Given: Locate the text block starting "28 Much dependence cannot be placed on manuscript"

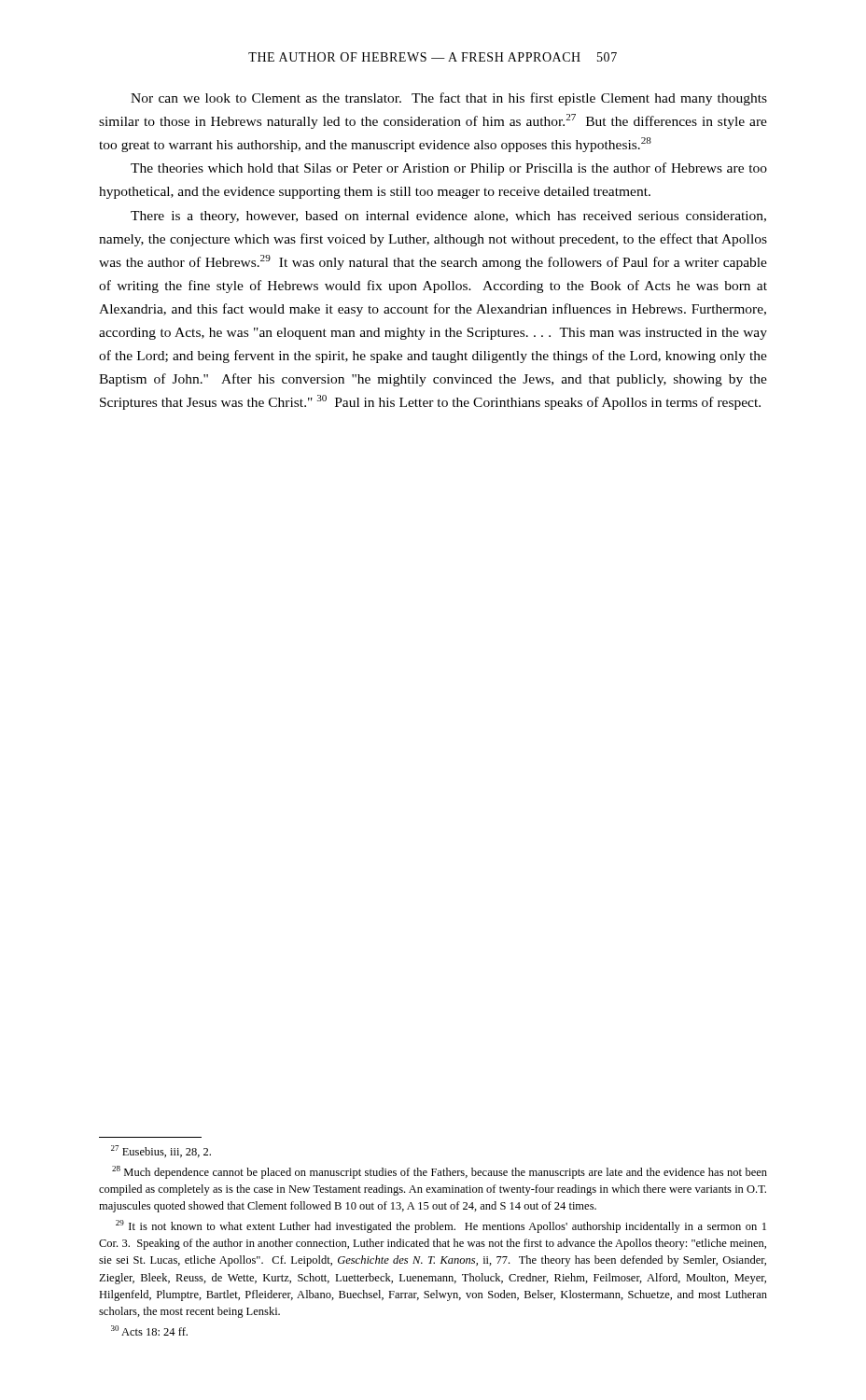Looking at the screenshot, I should click(433, 1188).
